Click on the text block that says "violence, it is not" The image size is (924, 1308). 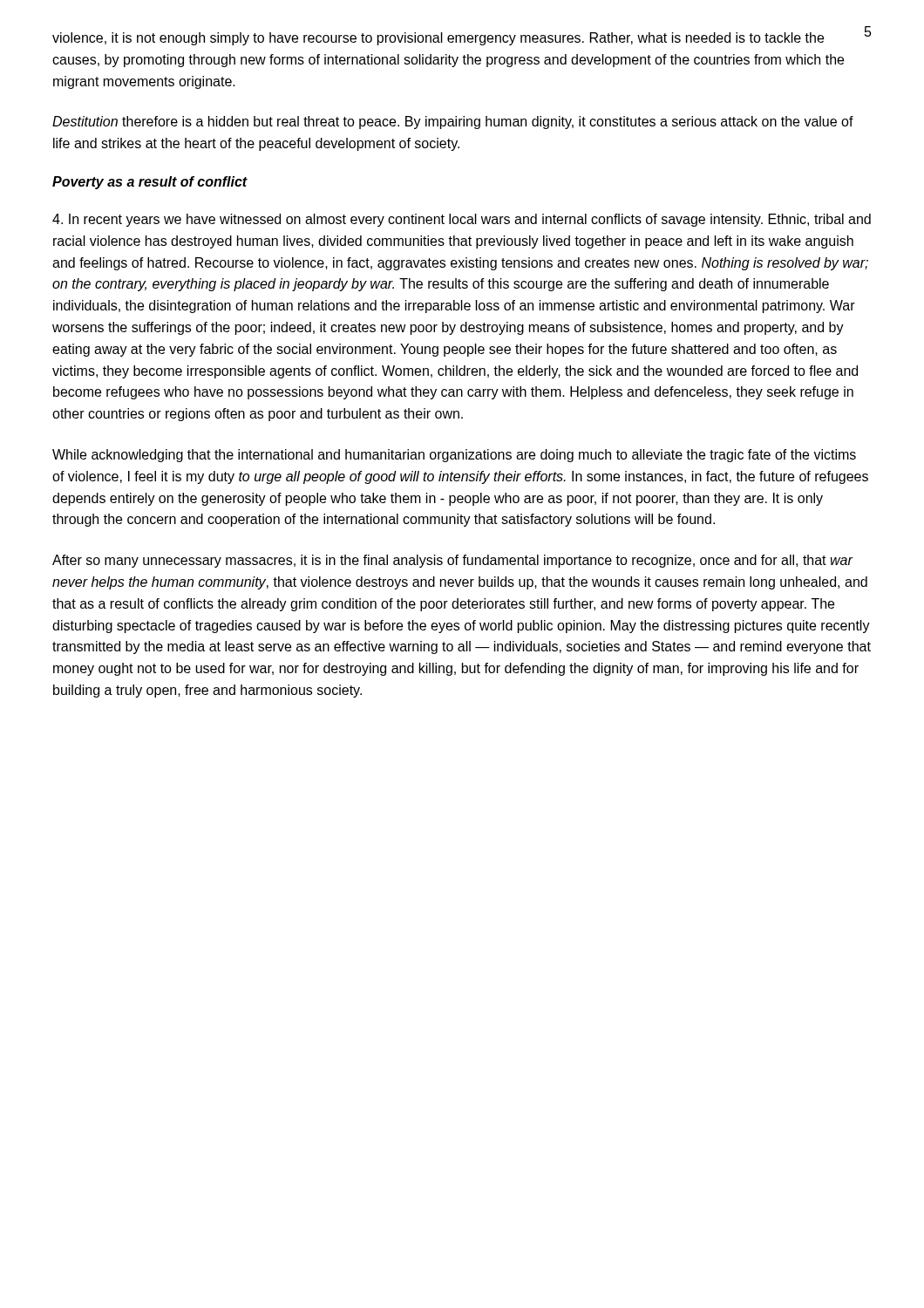[x=448, y=60]
